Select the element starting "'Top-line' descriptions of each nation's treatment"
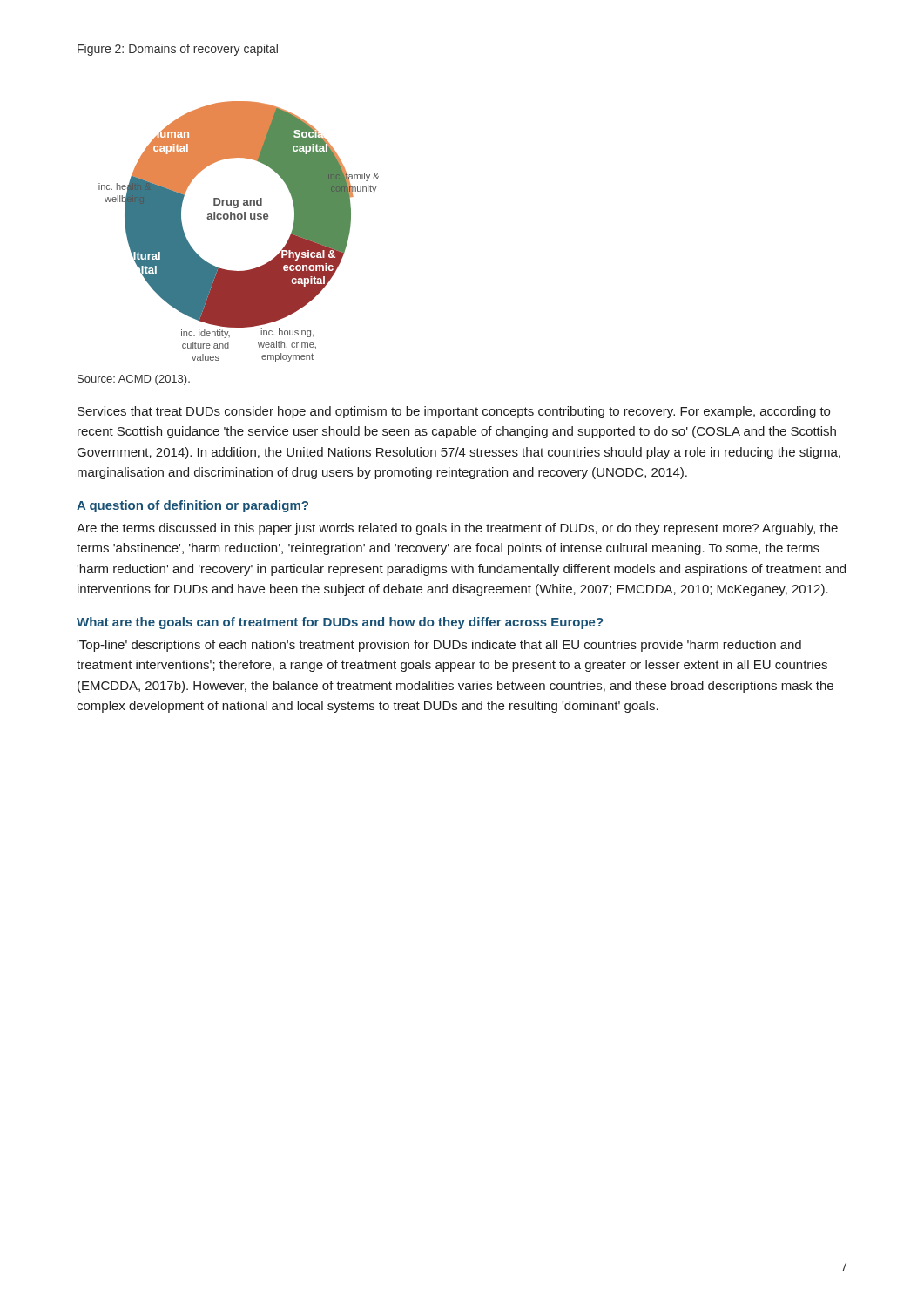 455,675
